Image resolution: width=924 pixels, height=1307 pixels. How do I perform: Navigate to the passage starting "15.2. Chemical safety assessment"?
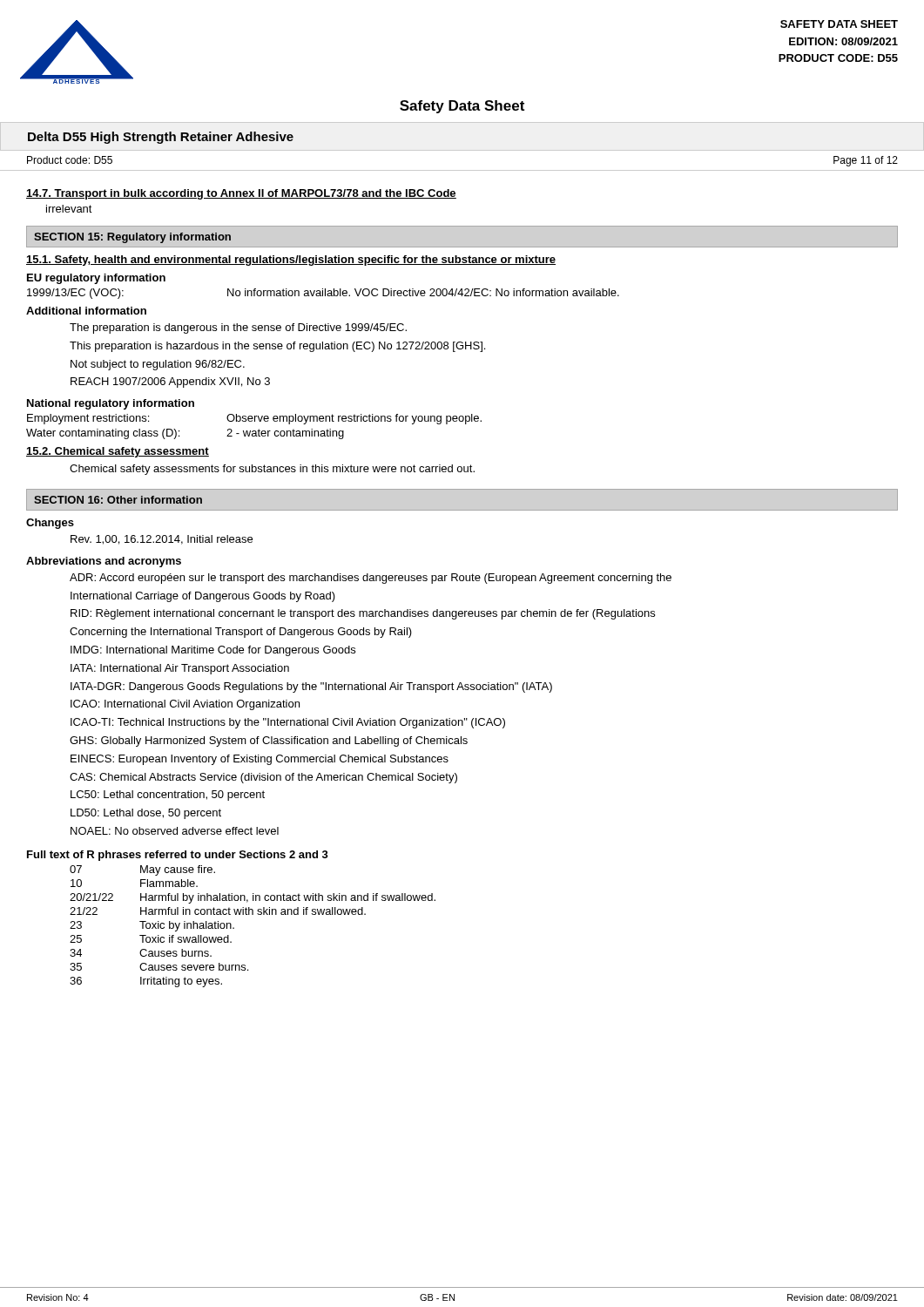(117, 451)
